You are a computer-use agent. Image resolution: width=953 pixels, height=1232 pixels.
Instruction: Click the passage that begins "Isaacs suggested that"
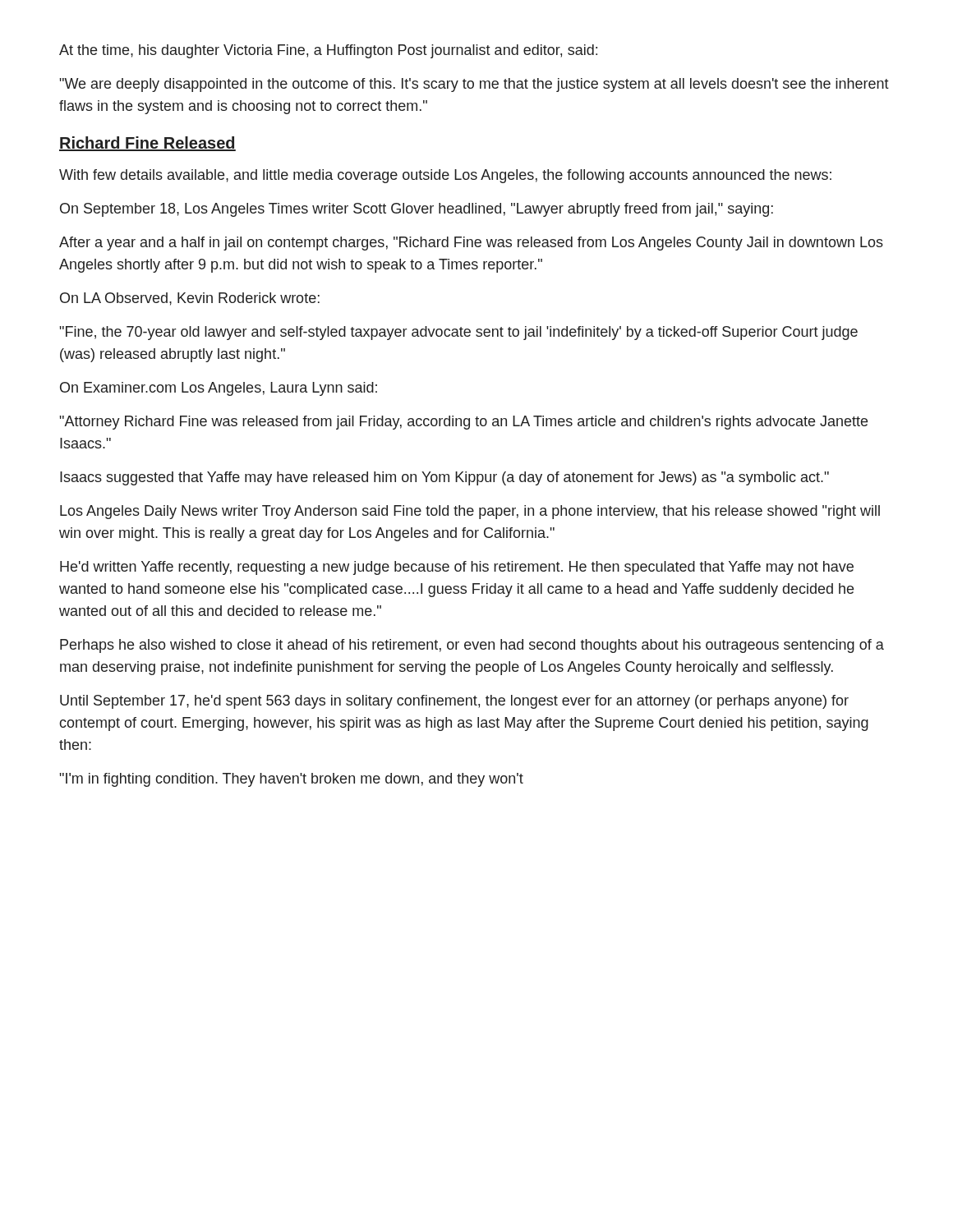444,477
